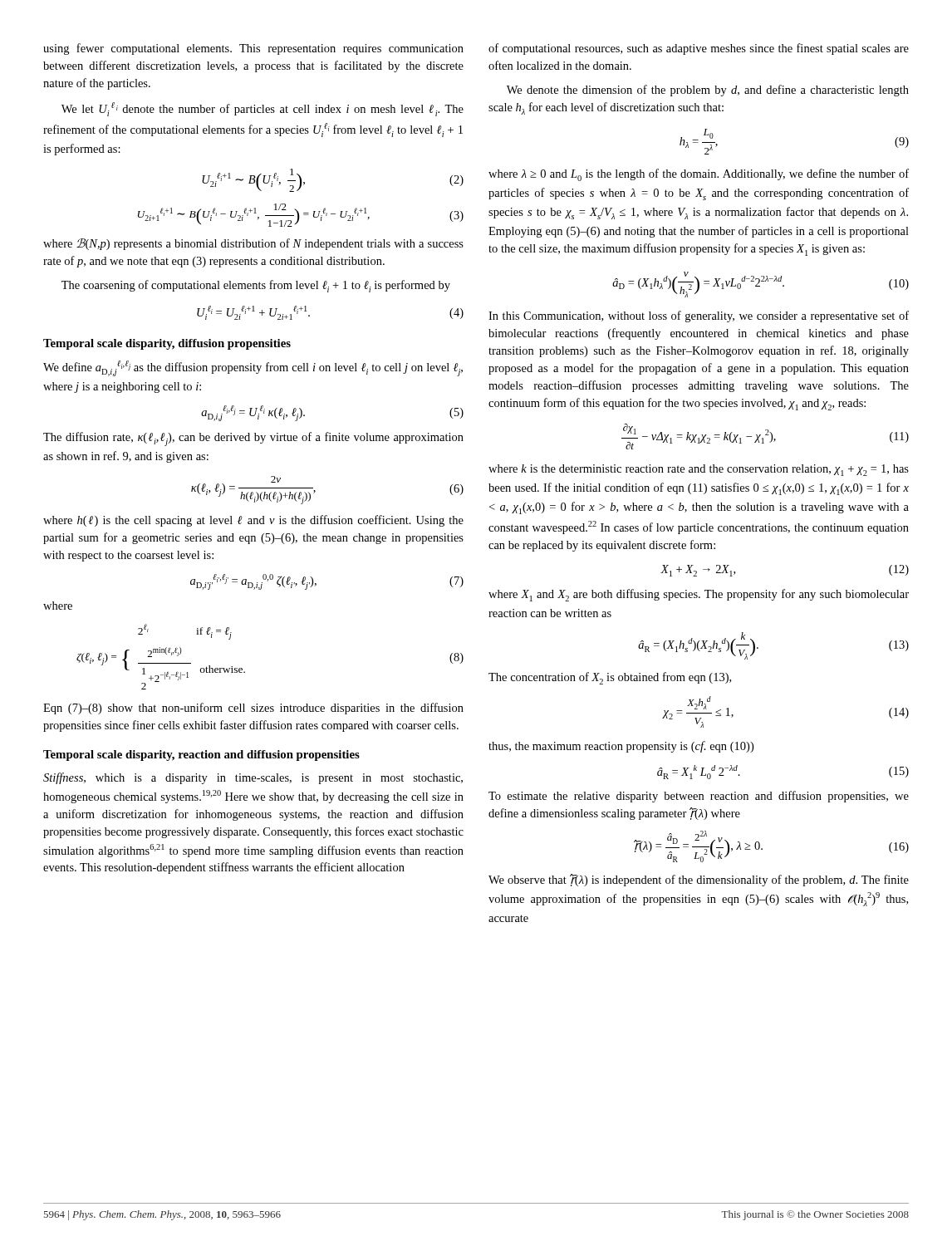
Task: Click the formula that begins "U2iℓi+1 ∼ B(Uiℓi, 12),"
Action: [x=253, y=180]
